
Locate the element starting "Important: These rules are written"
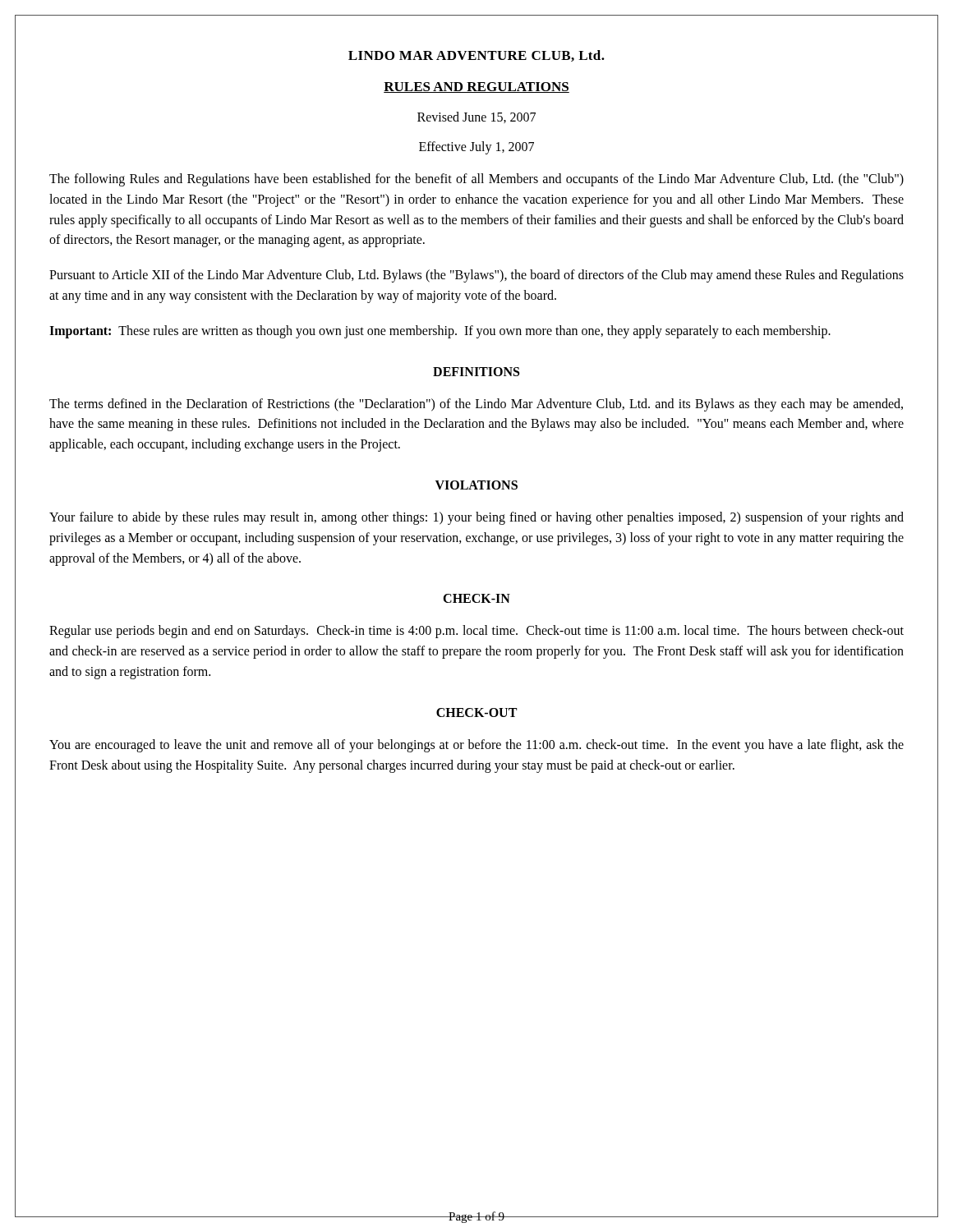click(x=440, y=330)
